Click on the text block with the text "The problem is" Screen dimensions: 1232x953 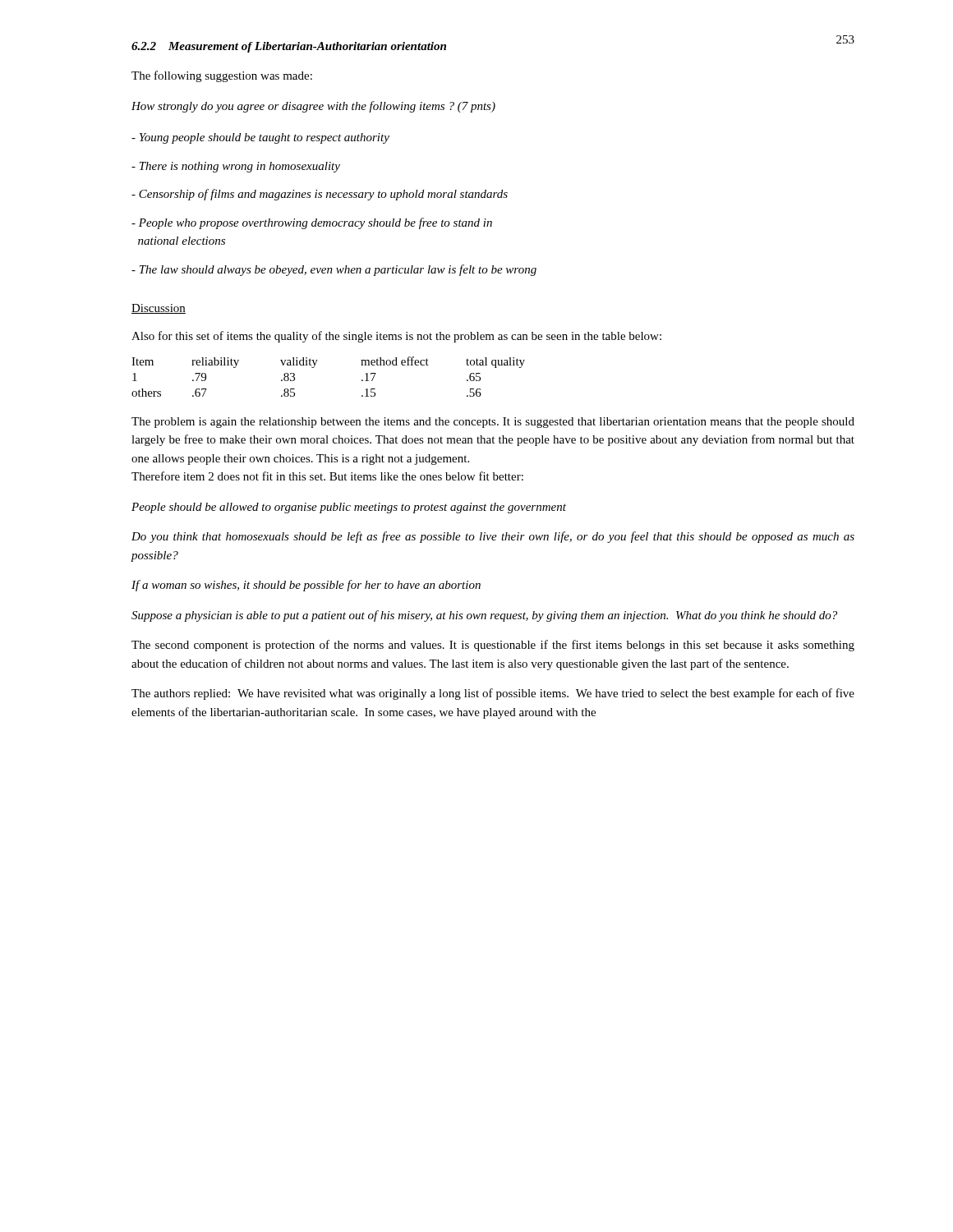click(x=493, y=449)
